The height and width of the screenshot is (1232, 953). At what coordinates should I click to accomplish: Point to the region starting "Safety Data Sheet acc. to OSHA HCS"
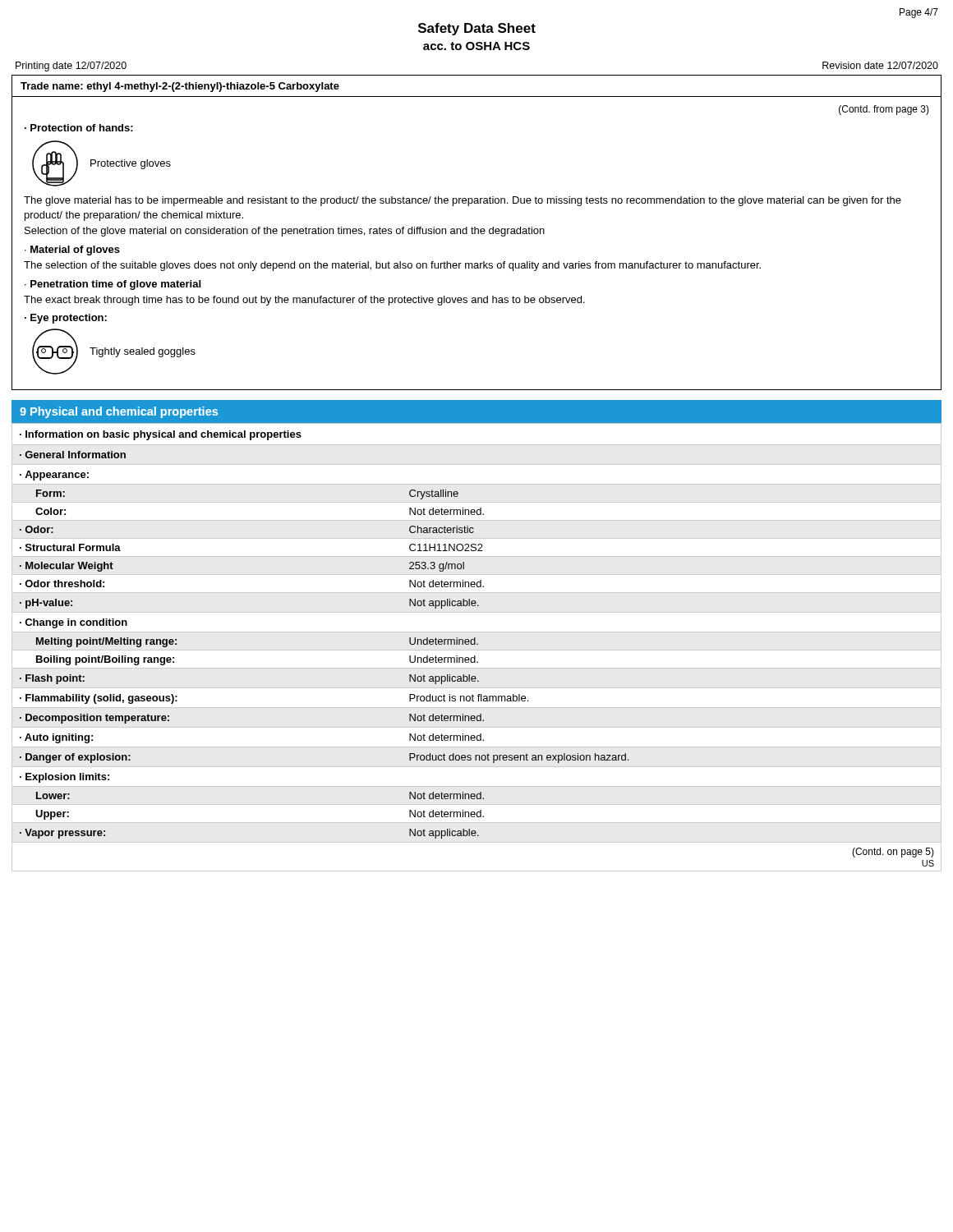[x=476, y=37]
